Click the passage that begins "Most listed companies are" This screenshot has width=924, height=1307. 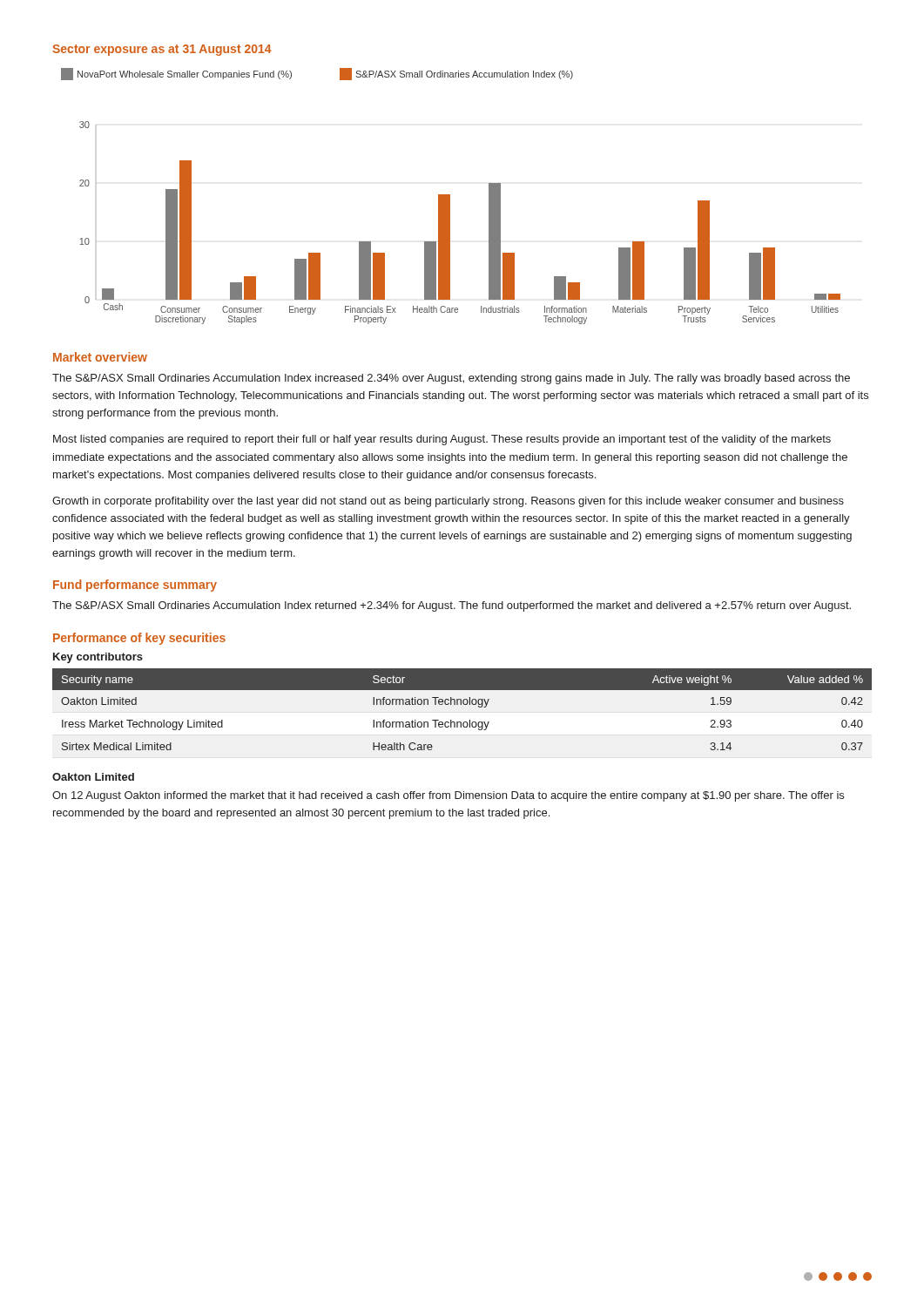coord(450,457)
